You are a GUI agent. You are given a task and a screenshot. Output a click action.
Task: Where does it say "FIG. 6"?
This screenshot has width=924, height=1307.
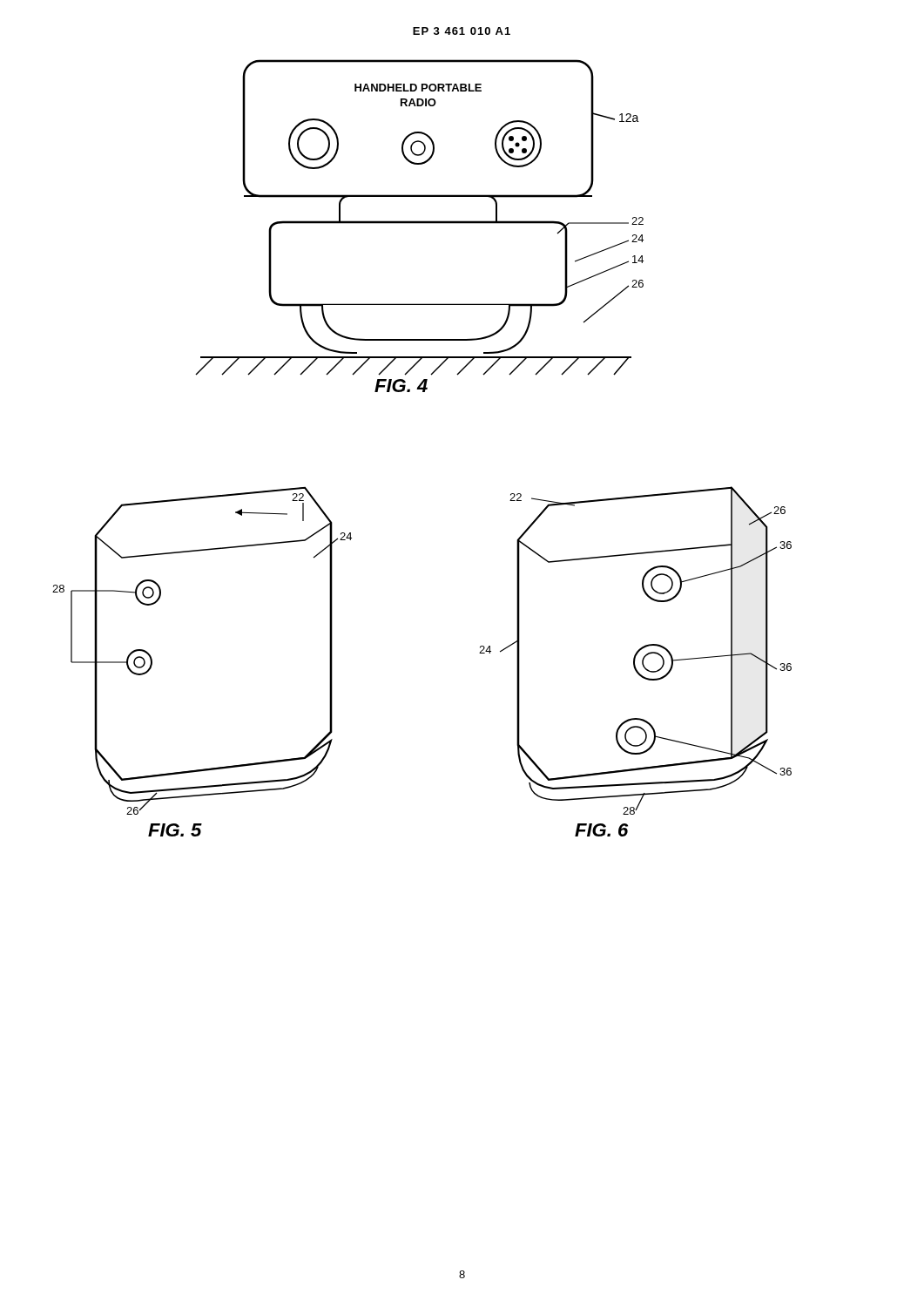point(601,830)
